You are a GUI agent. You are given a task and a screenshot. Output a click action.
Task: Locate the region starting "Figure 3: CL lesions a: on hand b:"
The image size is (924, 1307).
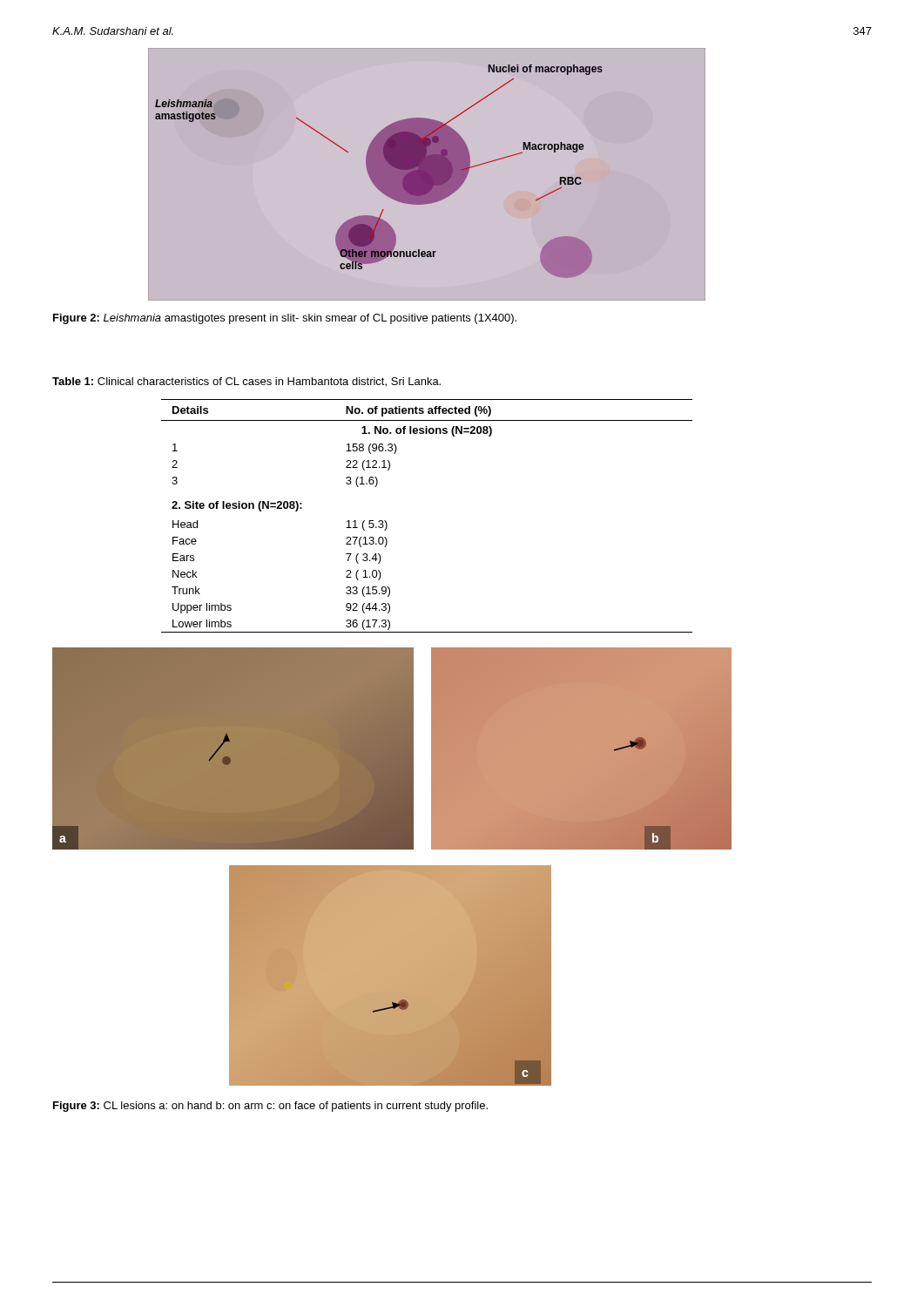point(270,1105)
